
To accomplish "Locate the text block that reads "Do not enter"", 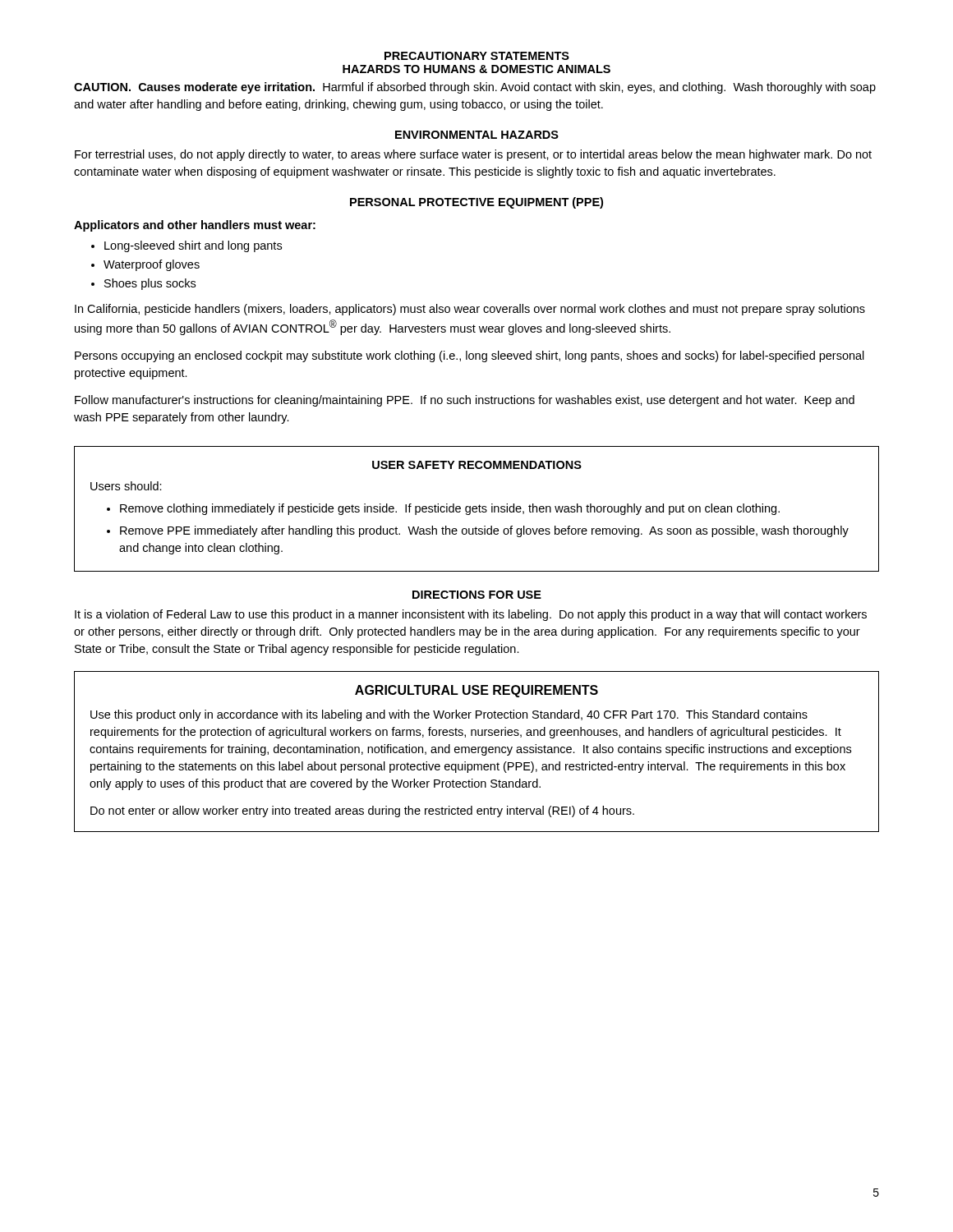I will click(x=362, y=811).
